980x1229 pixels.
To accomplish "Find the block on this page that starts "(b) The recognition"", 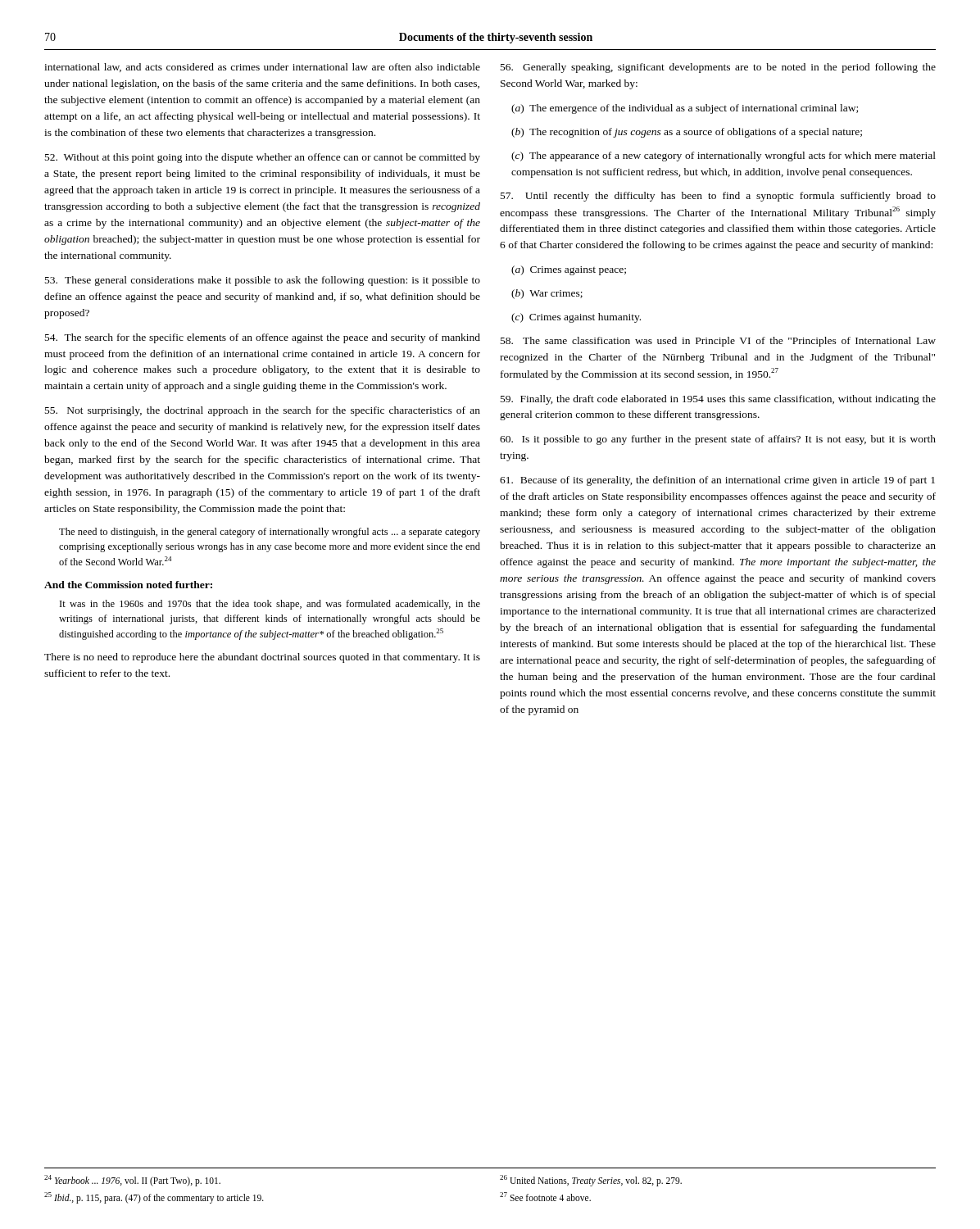I will [x=723, y=132].
